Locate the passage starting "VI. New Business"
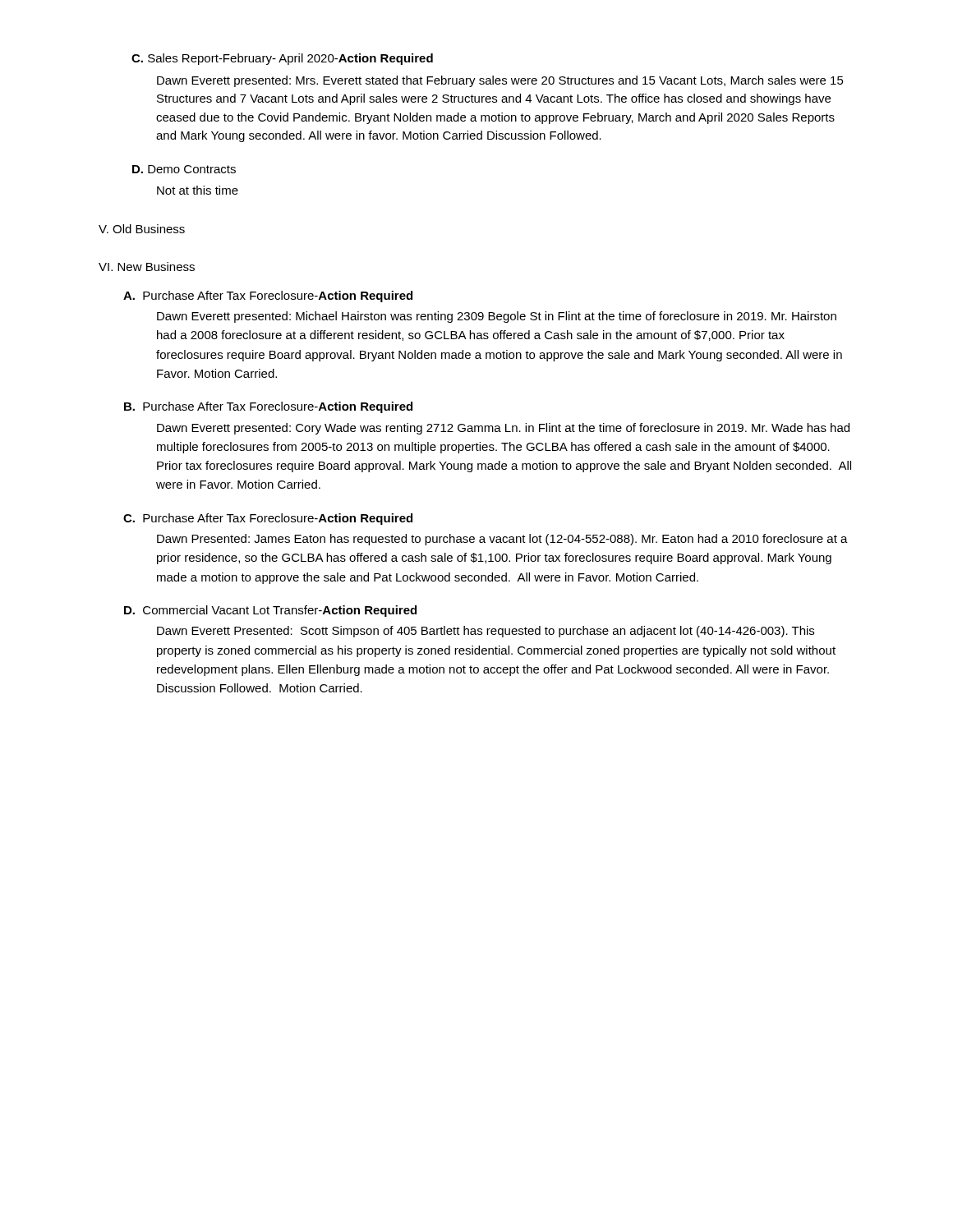 (147, 267)
